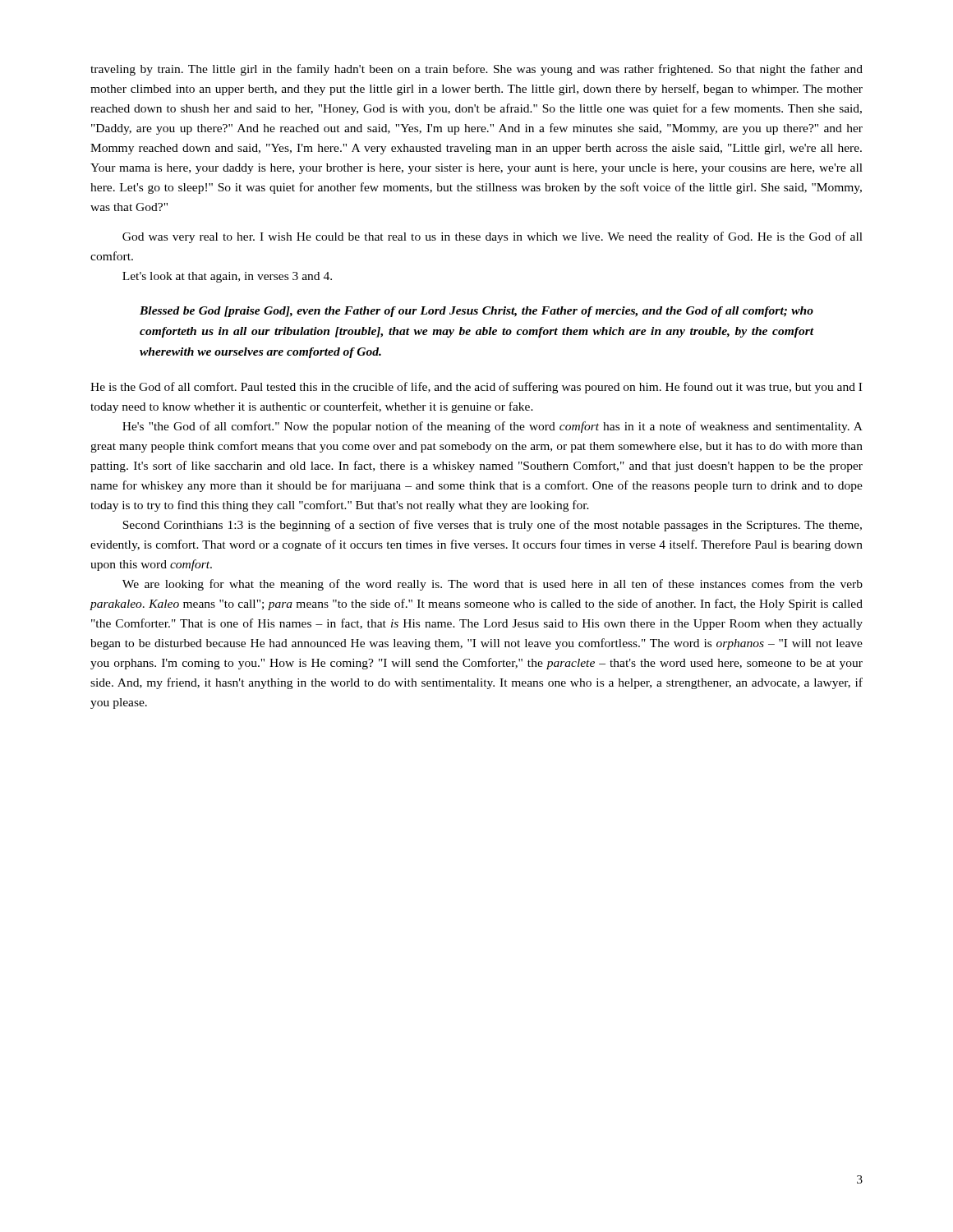The image size is (953, 1232).
Task: Locate the passage starting "God was very real to"
Action: pos(476,247)
